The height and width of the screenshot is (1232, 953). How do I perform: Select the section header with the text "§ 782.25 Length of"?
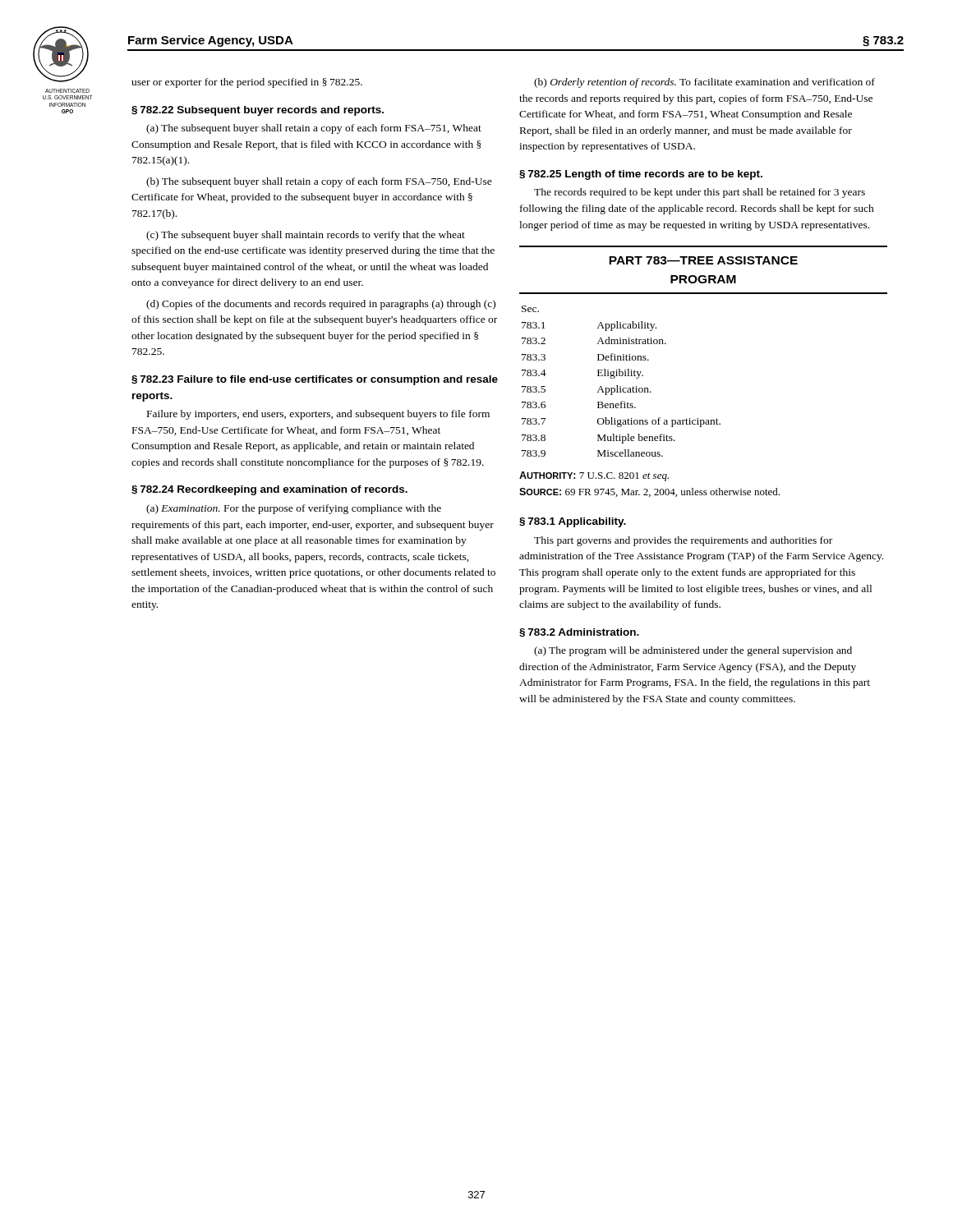pos(641,174)
